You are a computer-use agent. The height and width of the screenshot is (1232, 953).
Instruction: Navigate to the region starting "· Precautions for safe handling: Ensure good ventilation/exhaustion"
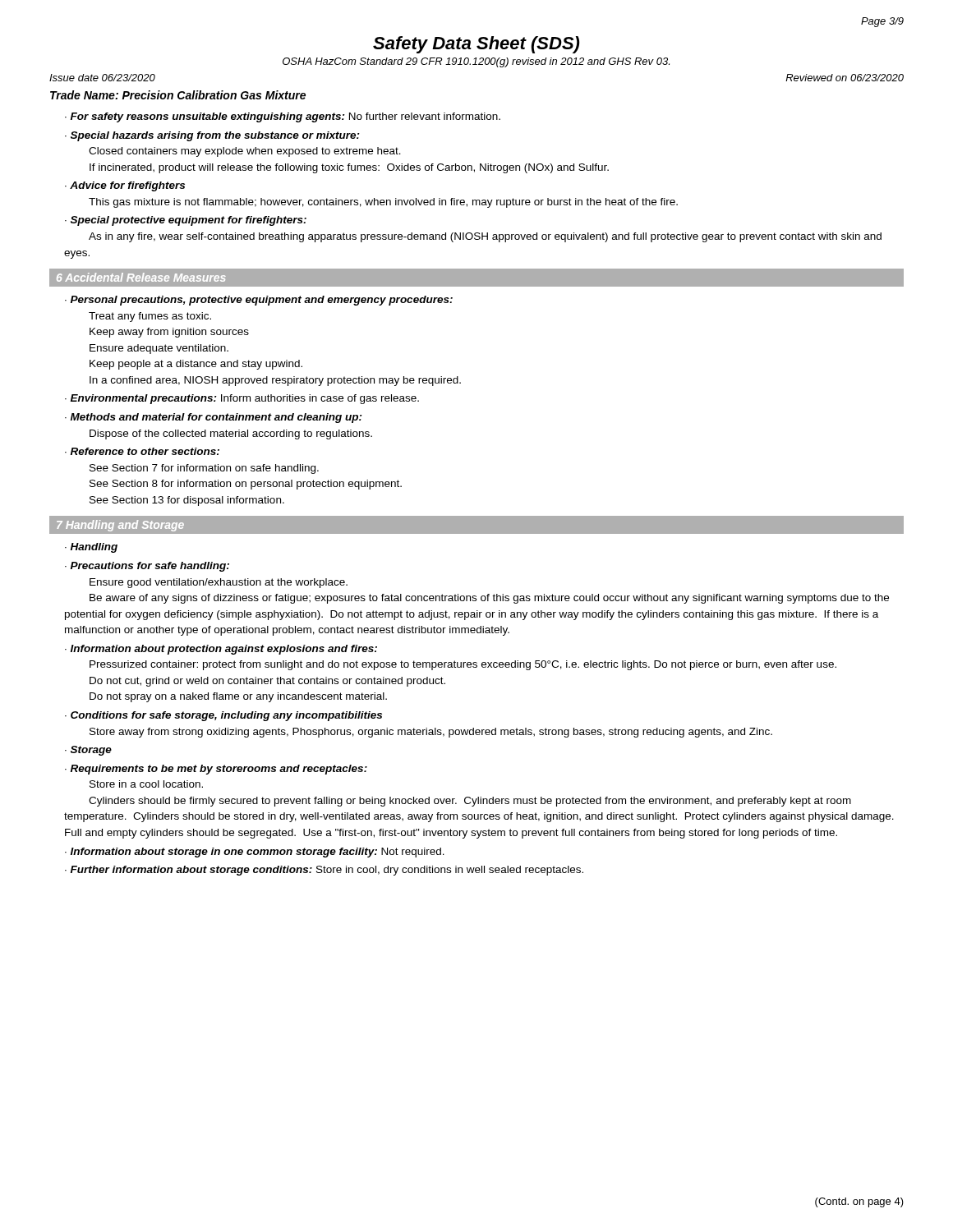(477, 598)
